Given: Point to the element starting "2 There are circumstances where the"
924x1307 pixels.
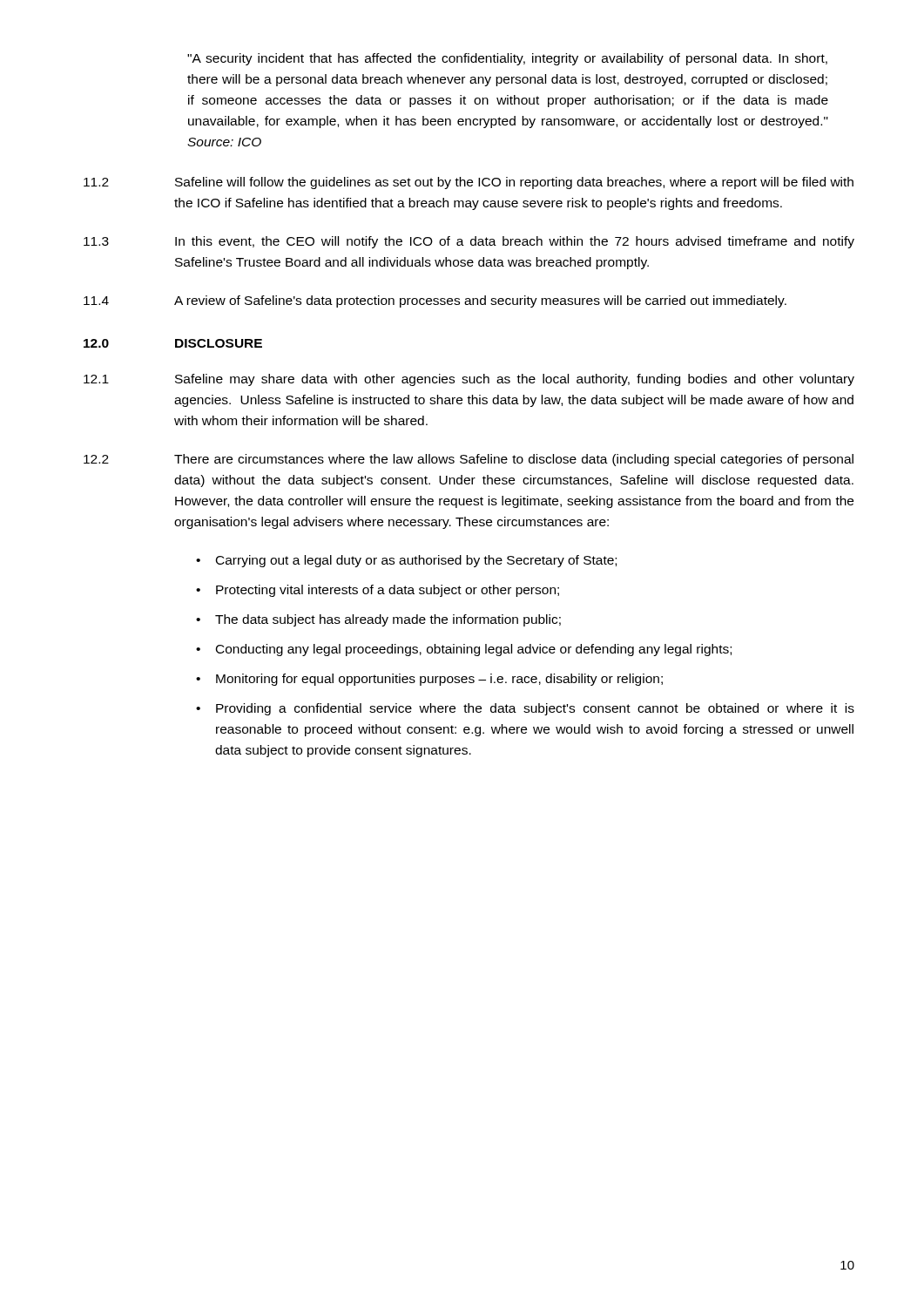Looking at the screenshot, I should (469, 491).
